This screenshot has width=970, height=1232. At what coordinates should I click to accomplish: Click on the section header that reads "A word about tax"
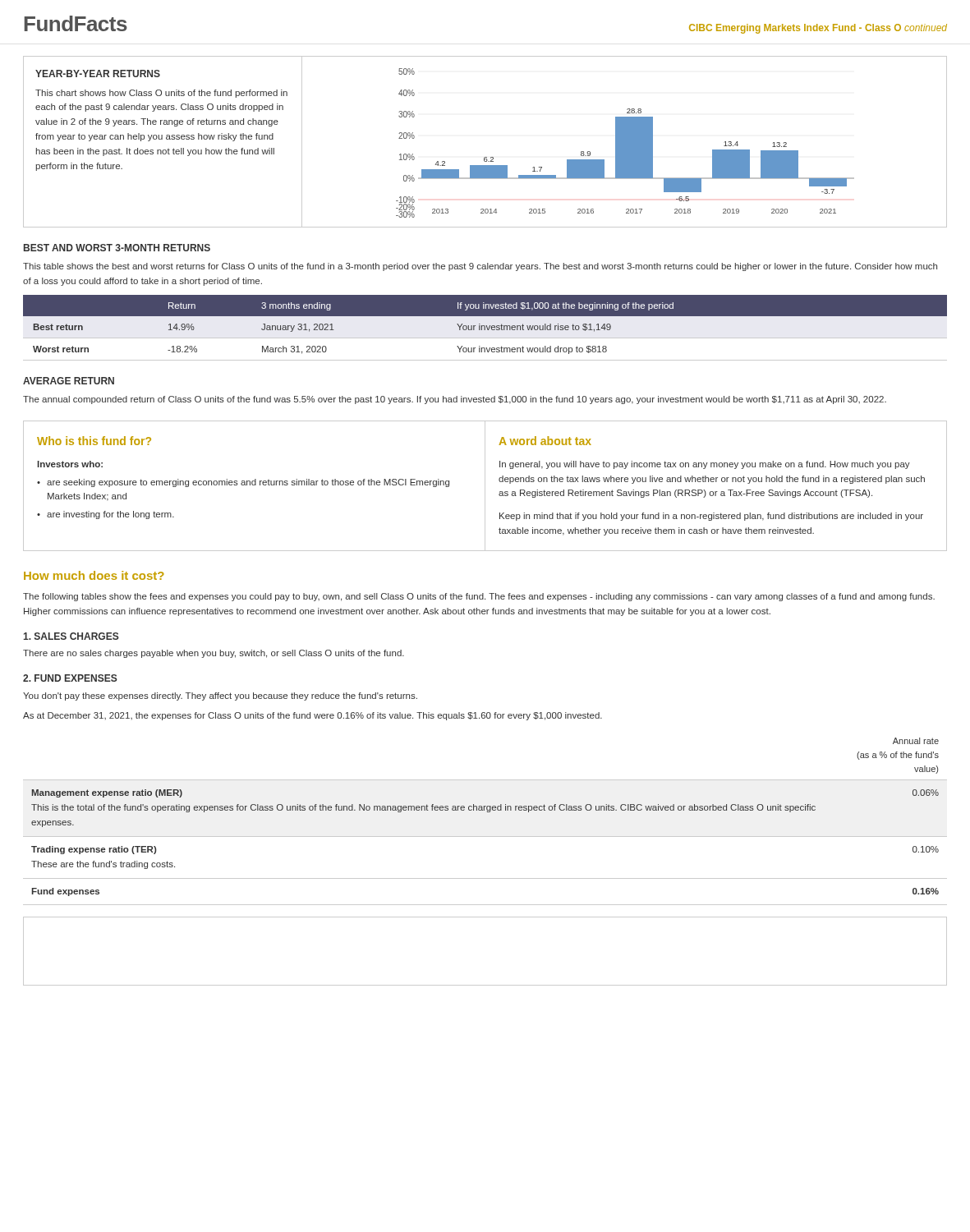pyautogui.click(x=545, y=441)
